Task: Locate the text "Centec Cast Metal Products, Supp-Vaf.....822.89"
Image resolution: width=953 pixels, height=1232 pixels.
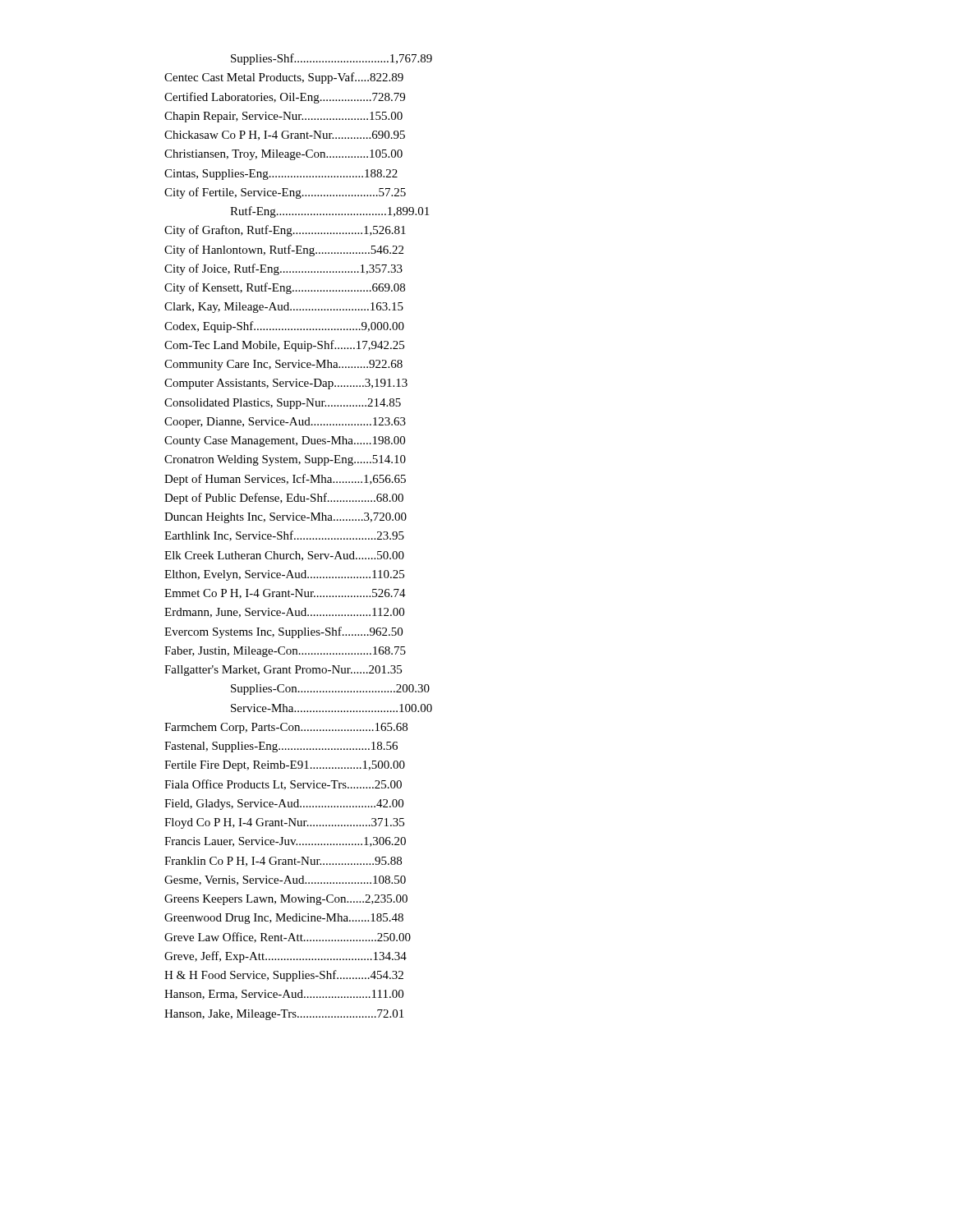Action: (284, 77)
